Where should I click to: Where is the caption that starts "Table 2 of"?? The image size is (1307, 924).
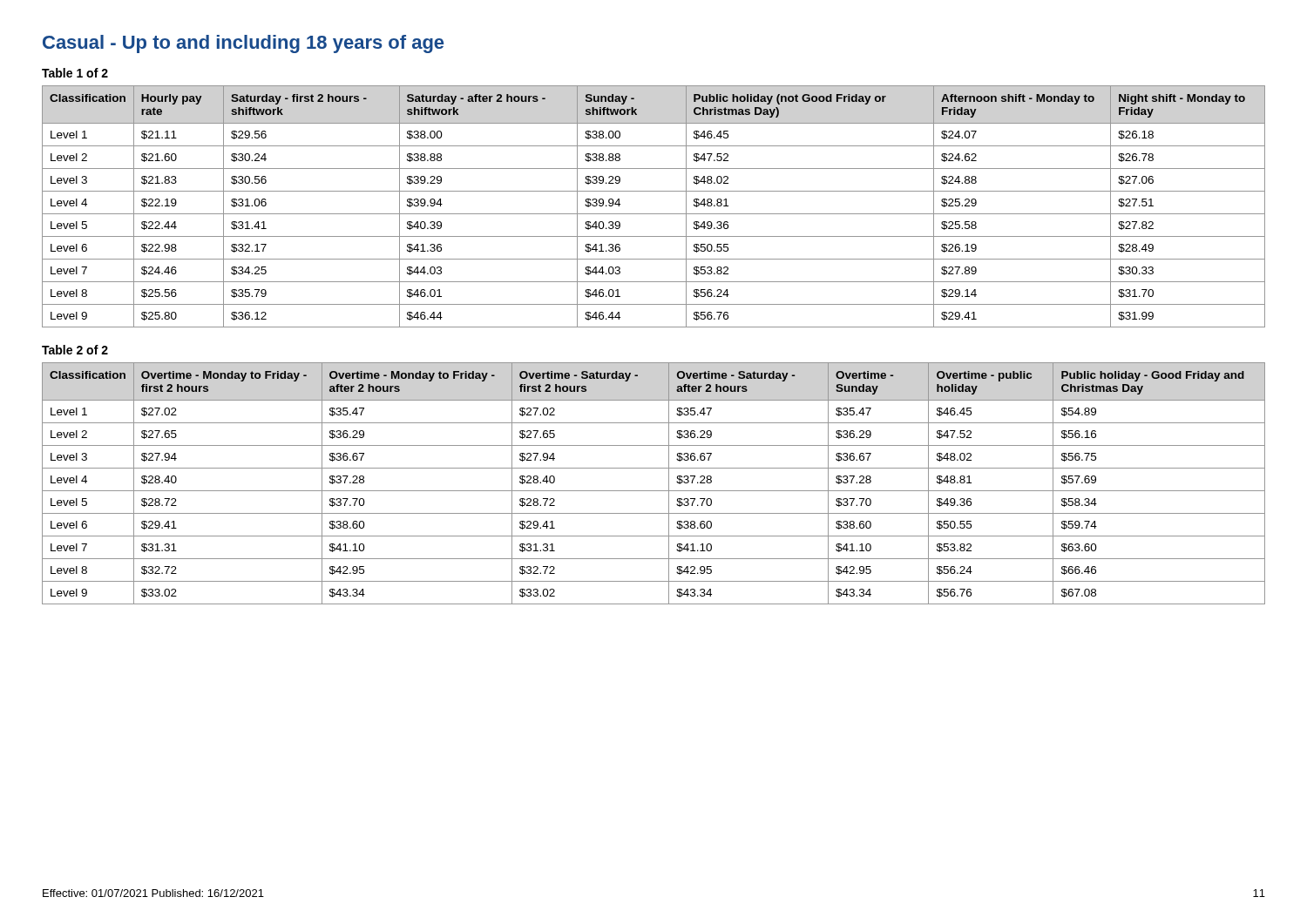pos(75,350)
